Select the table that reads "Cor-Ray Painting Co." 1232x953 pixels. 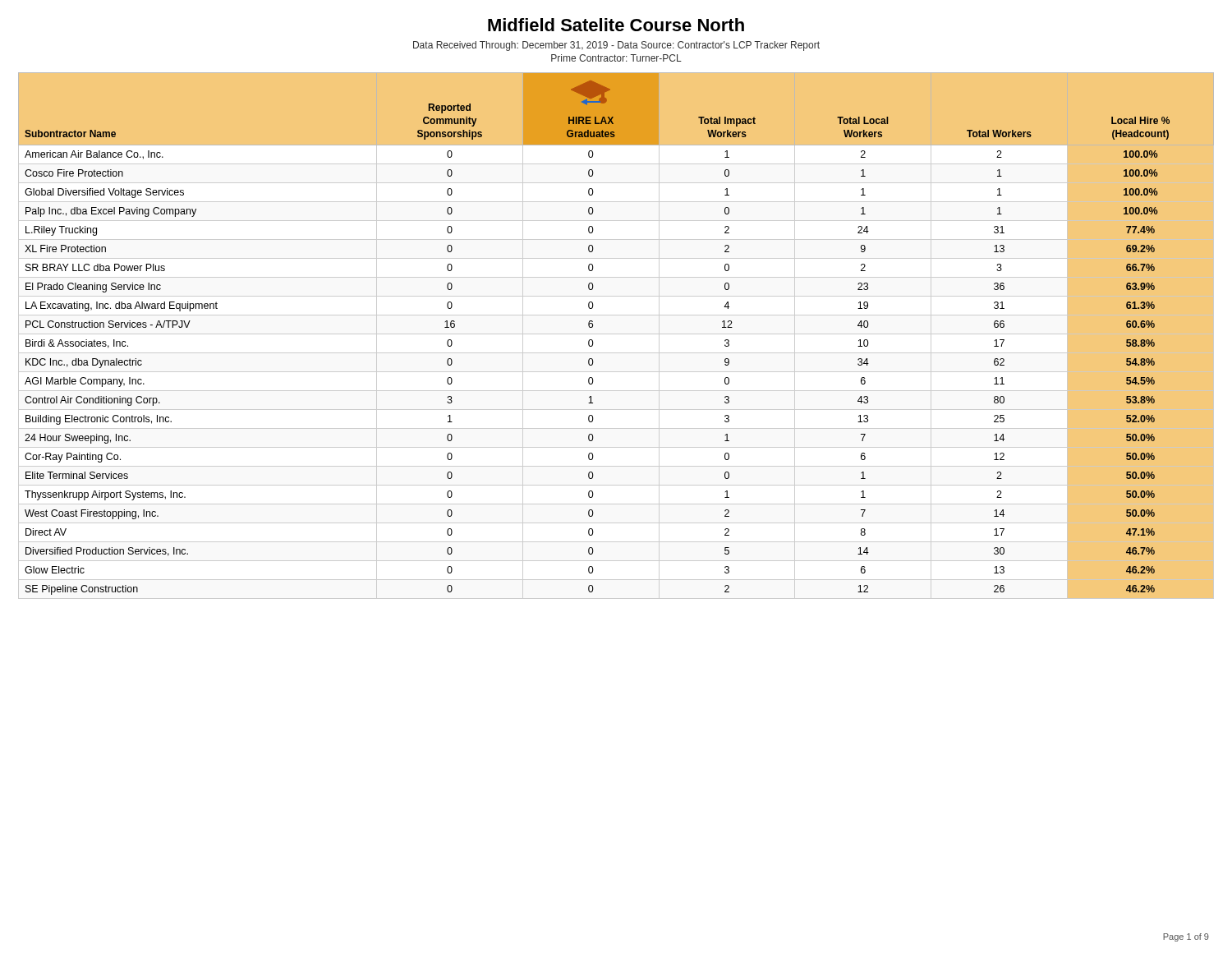coord(616,336)
